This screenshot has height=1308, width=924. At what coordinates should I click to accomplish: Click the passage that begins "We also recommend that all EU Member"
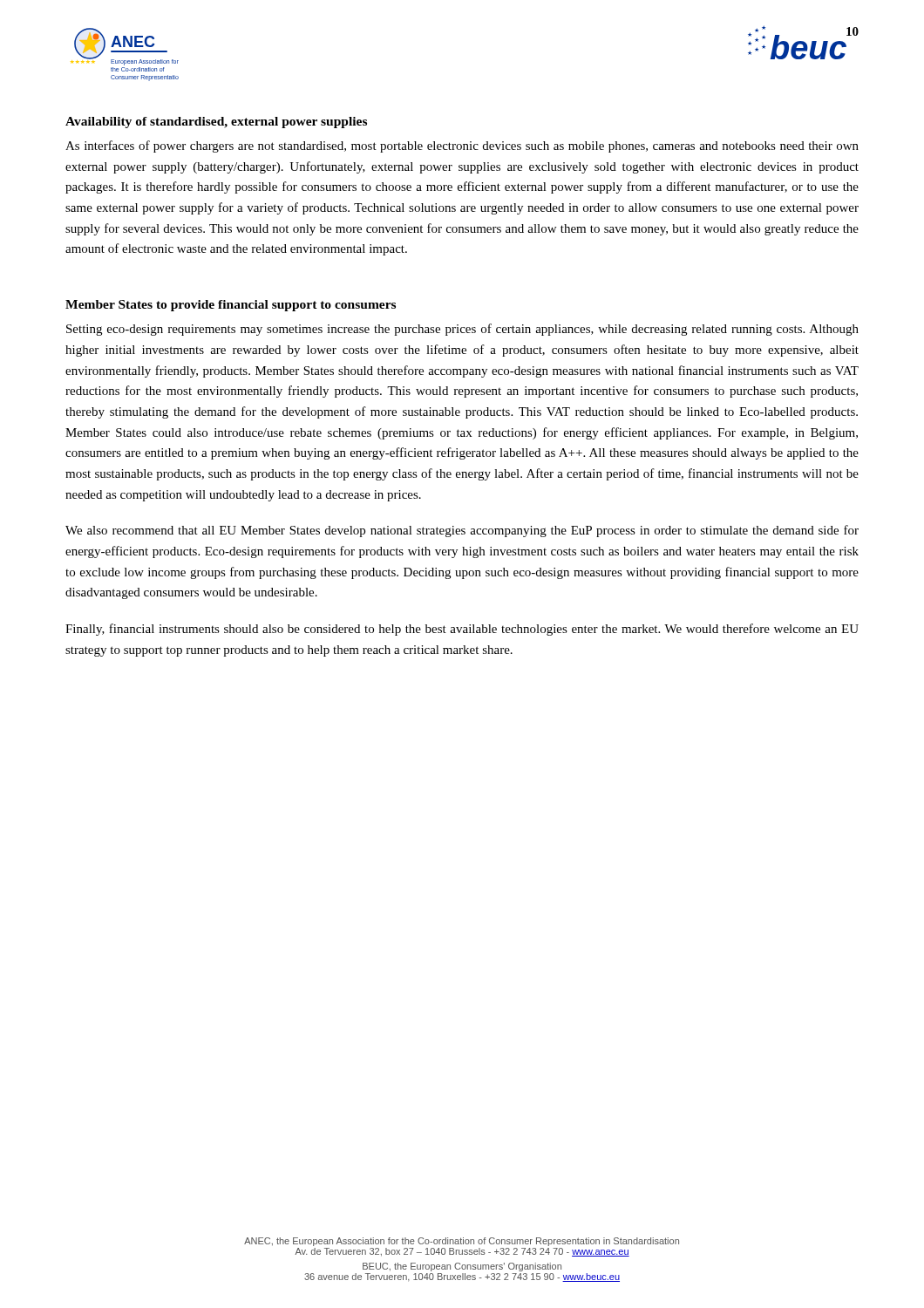tap(462, 561)
